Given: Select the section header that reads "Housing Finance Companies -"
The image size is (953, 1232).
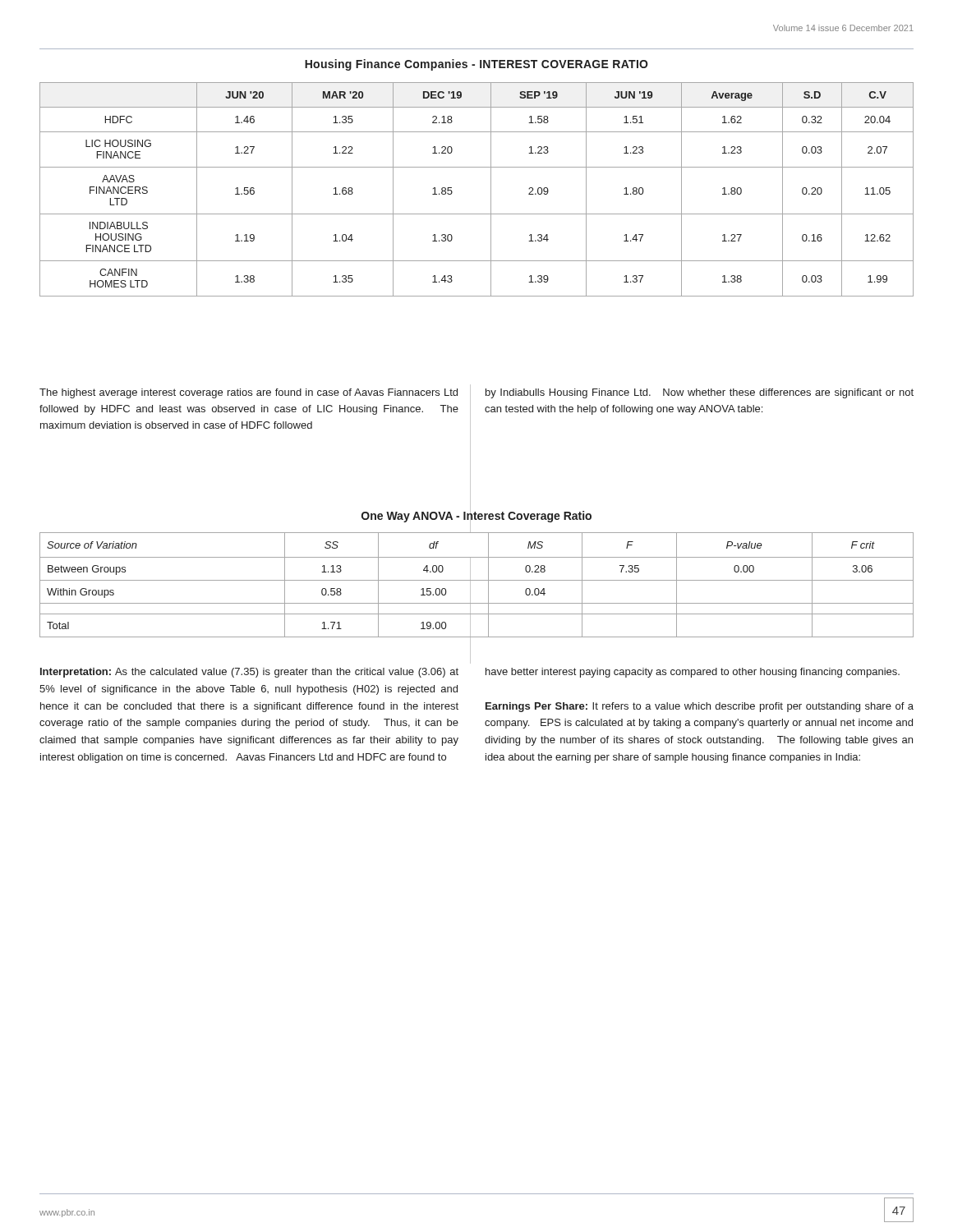Looking at the screenshot, I should click(x=476, y=64).
